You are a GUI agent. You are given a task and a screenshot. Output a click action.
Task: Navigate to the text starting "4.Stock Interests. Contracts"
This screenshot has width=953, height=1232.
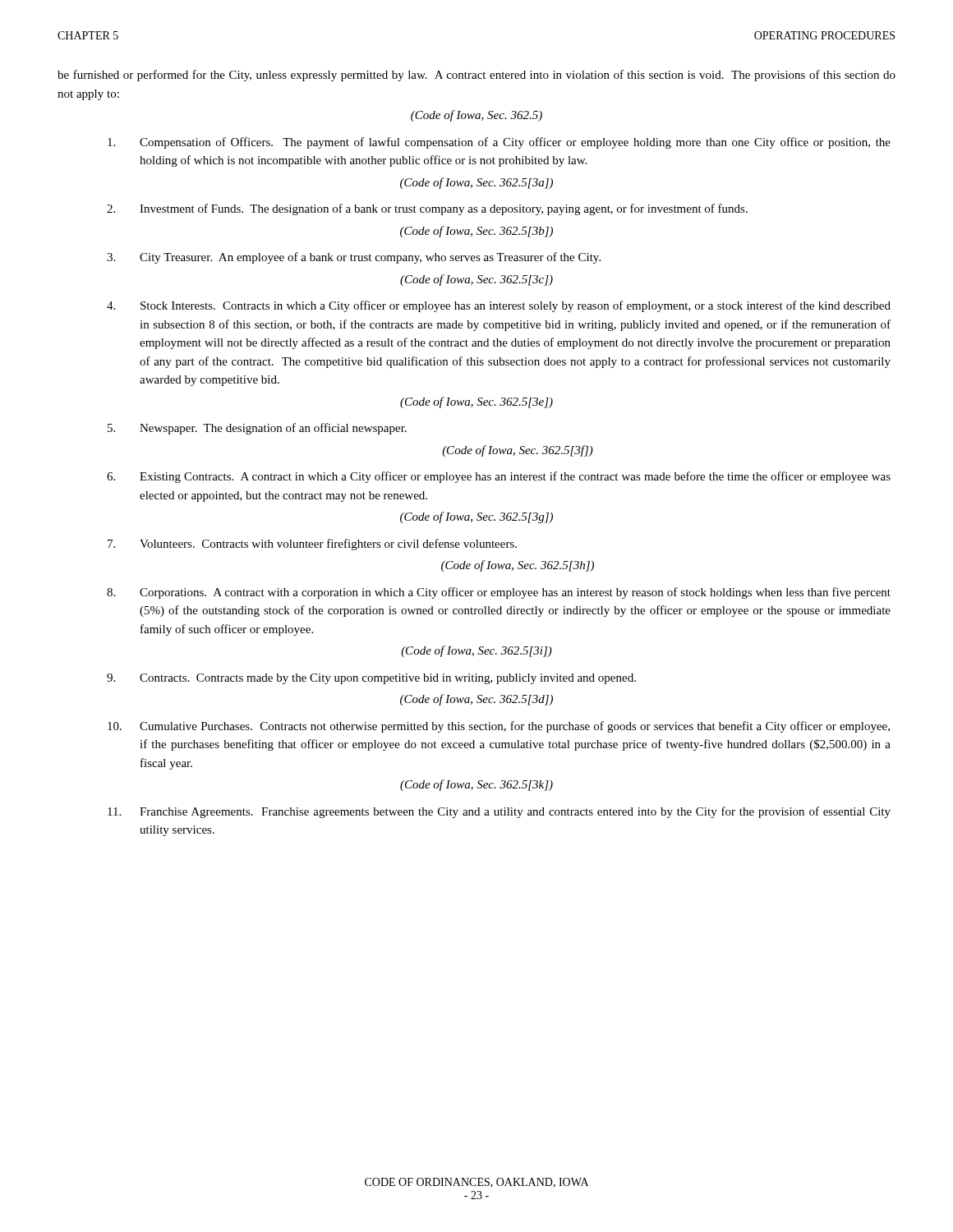click(x=501, y=343)
